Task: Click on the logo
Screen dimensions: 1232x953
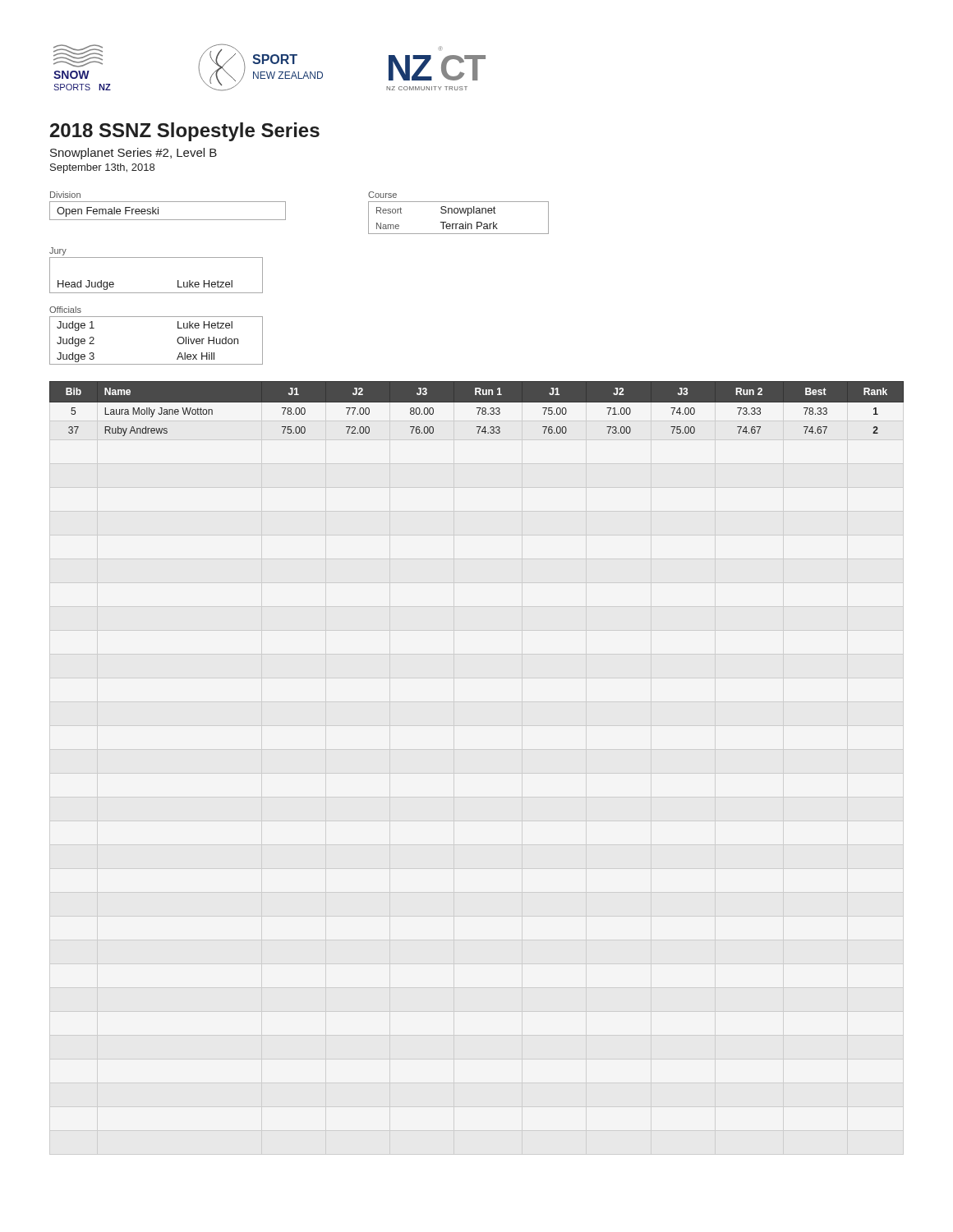Action: 476,68
